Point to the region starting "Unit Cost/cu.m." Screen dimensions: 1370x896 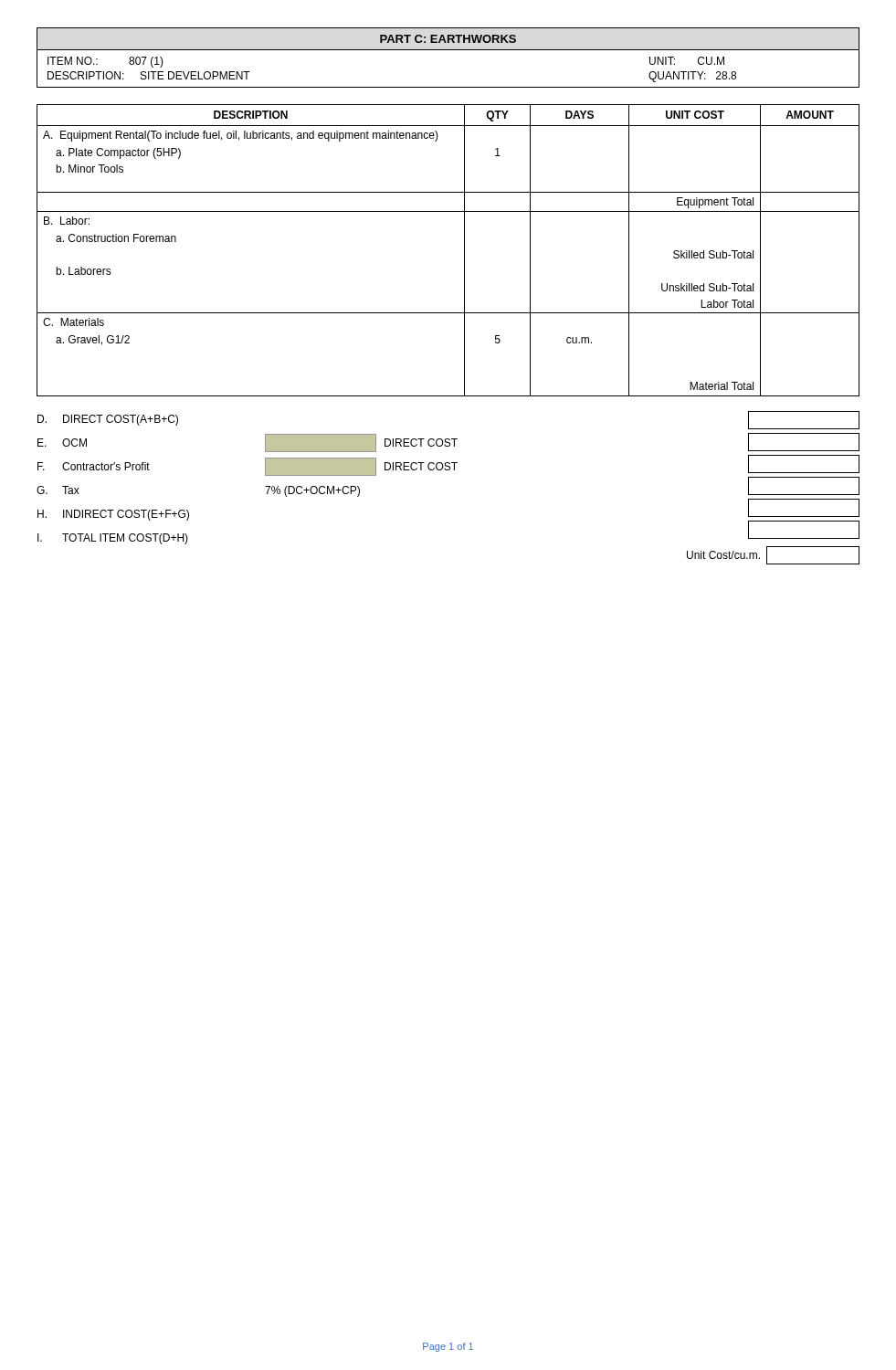click(x=723, y=555)
